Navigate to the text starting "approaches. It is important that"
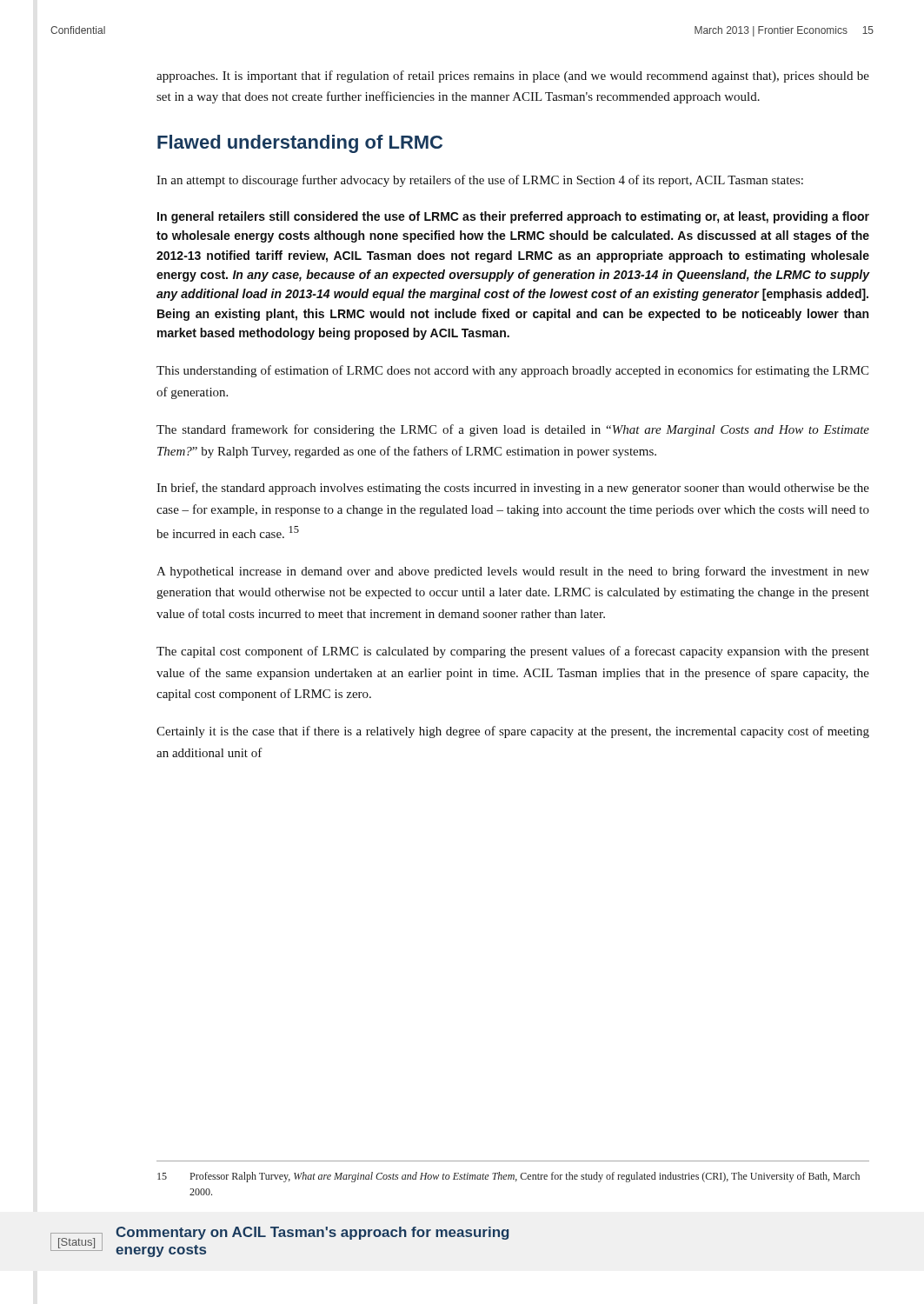This screenshot has height=1304, width=924. (x=513, y=86)
